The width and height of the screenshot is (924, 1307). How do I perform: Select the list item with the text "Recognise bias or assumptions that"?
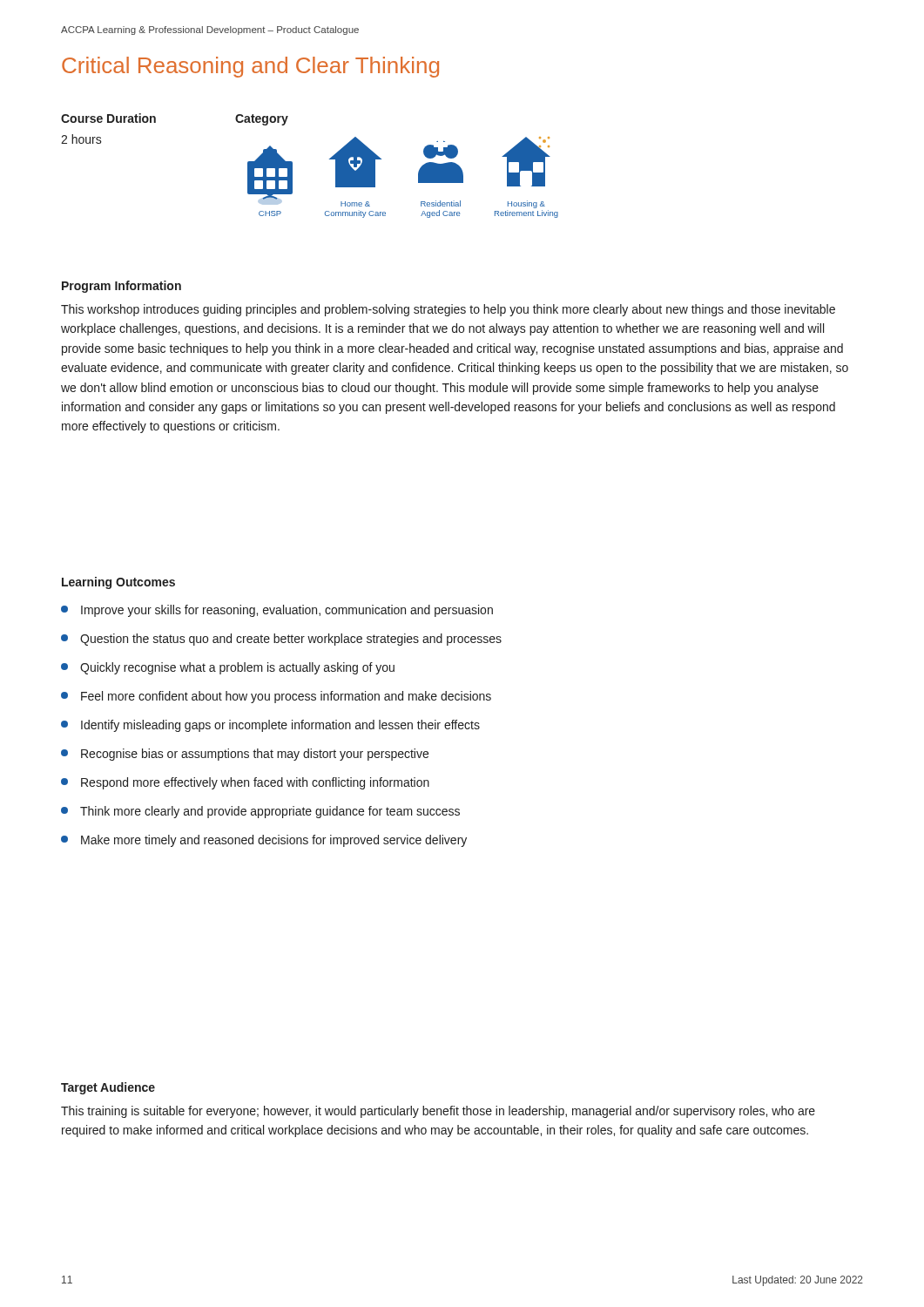click(x=245, y=754)
